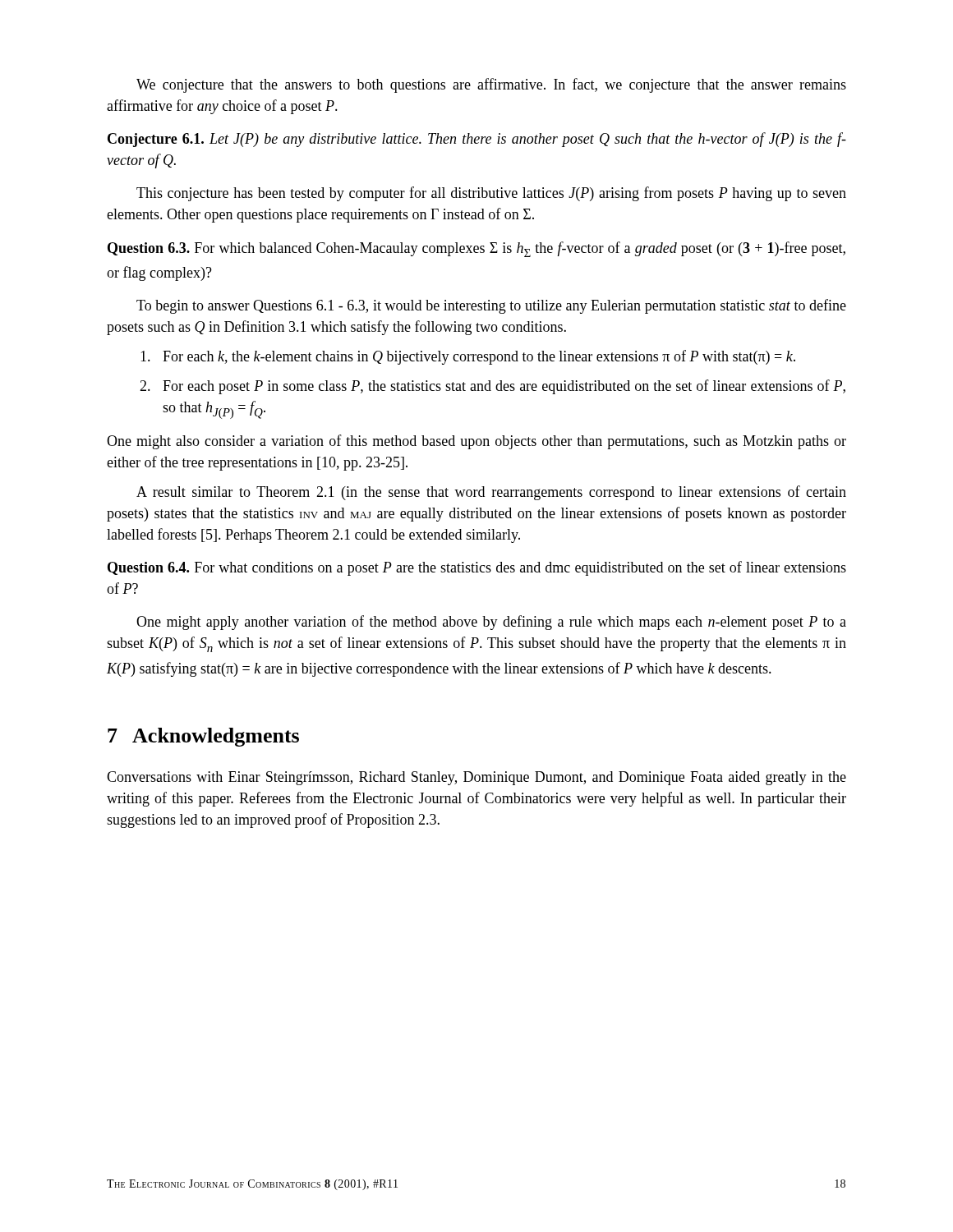The image size is (953, 1232).
Task: Find the text block containing "Conversations with Einar"
Action: tap(476, 798)
